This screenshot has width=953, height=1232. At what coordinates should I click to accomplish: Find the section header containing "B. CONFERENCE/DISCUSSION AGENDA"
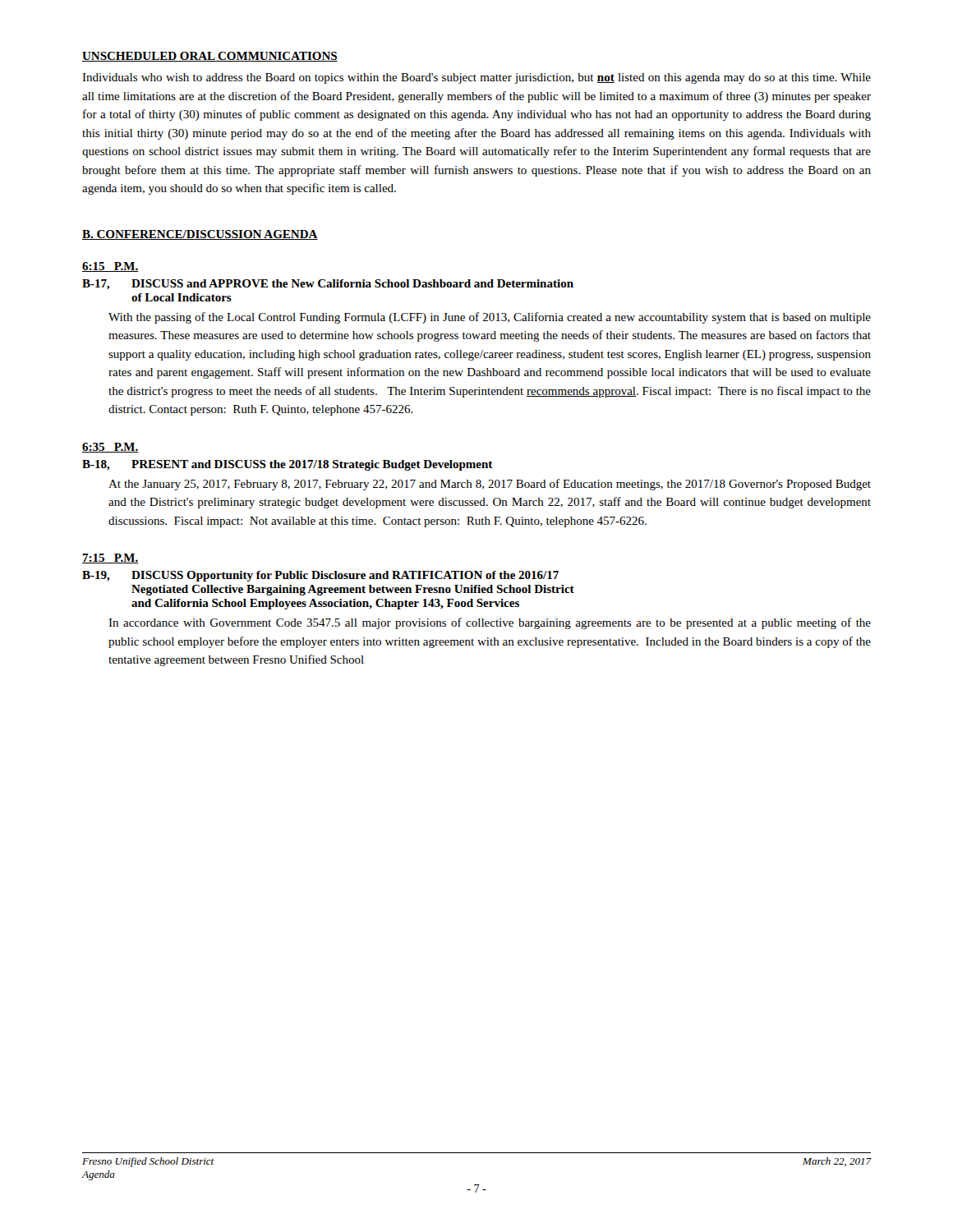pos(200,234)
